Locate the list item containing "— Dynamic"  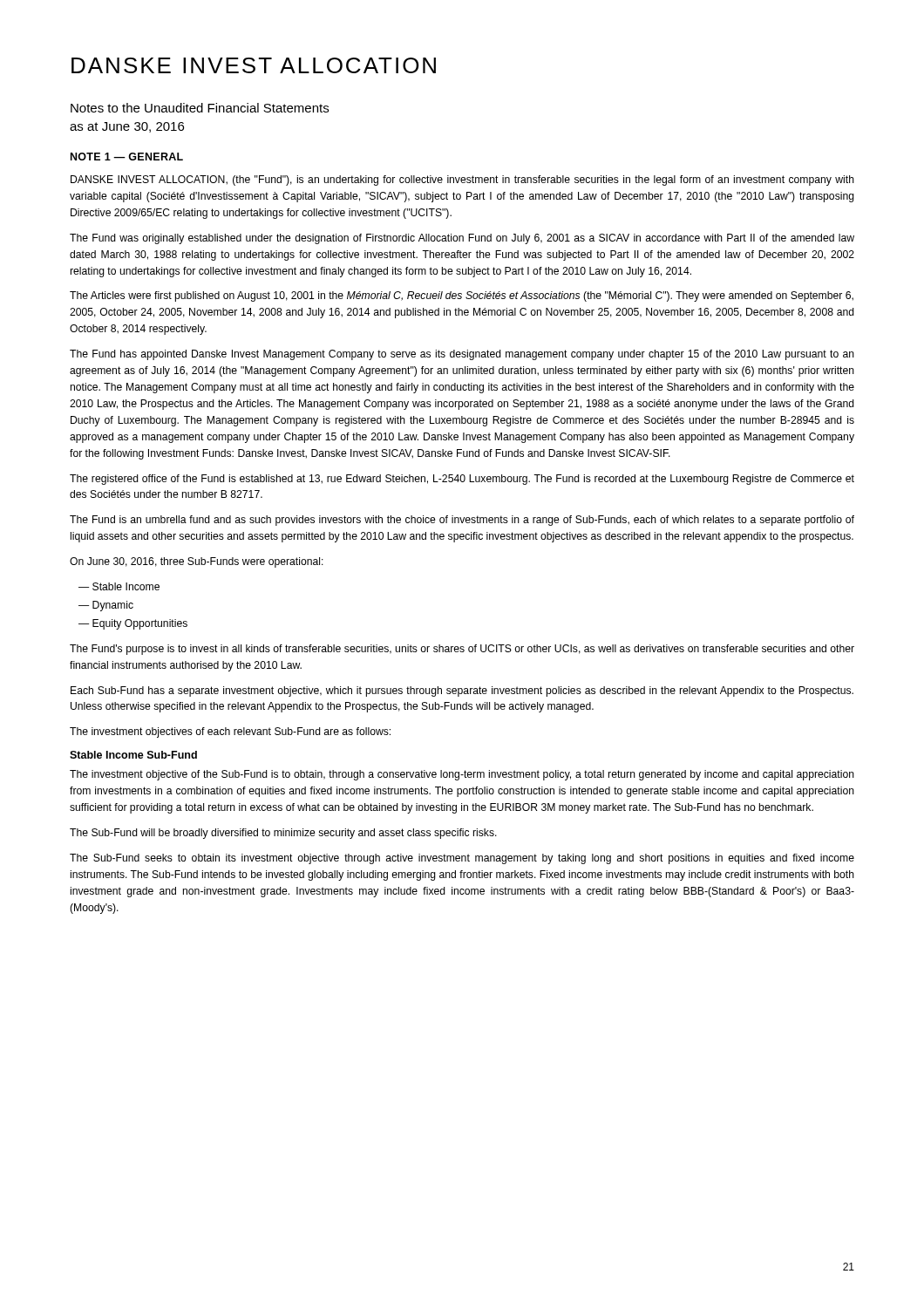click(106, 605)
